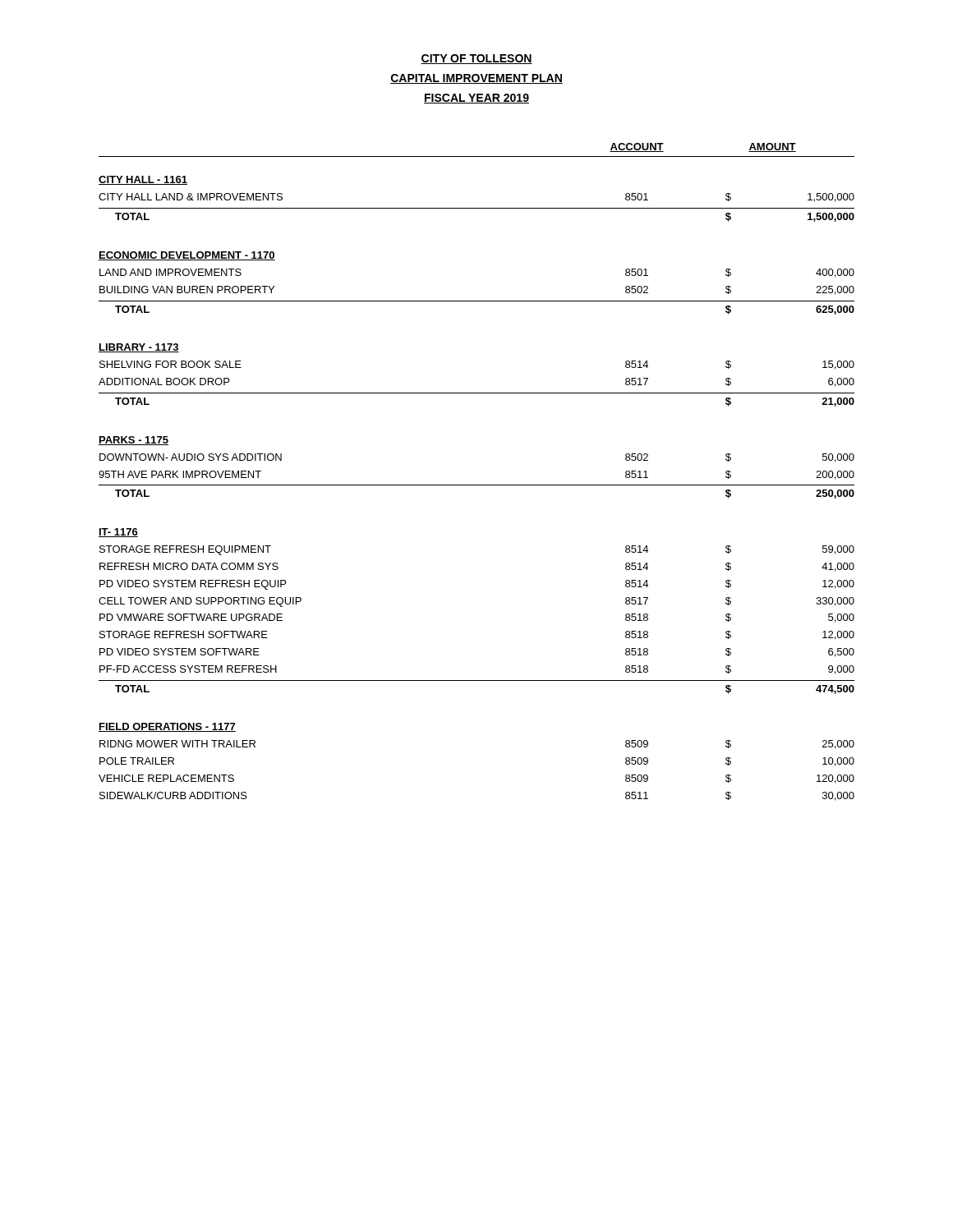Find the section header that reads "PARKS - 1175"

click(x=133, y=440)
